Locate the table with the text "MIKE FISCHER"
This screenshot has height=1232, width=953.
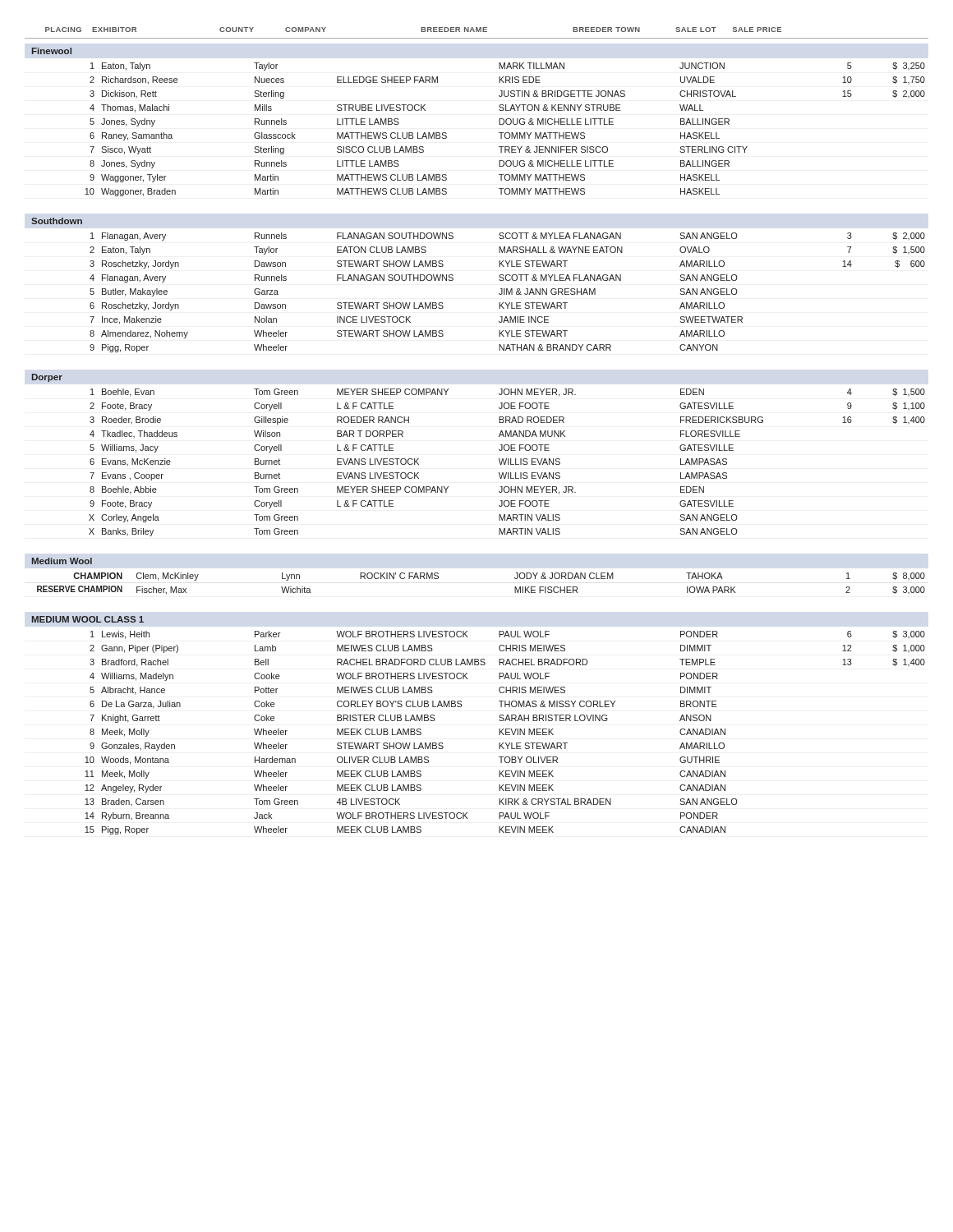point(476,575)
